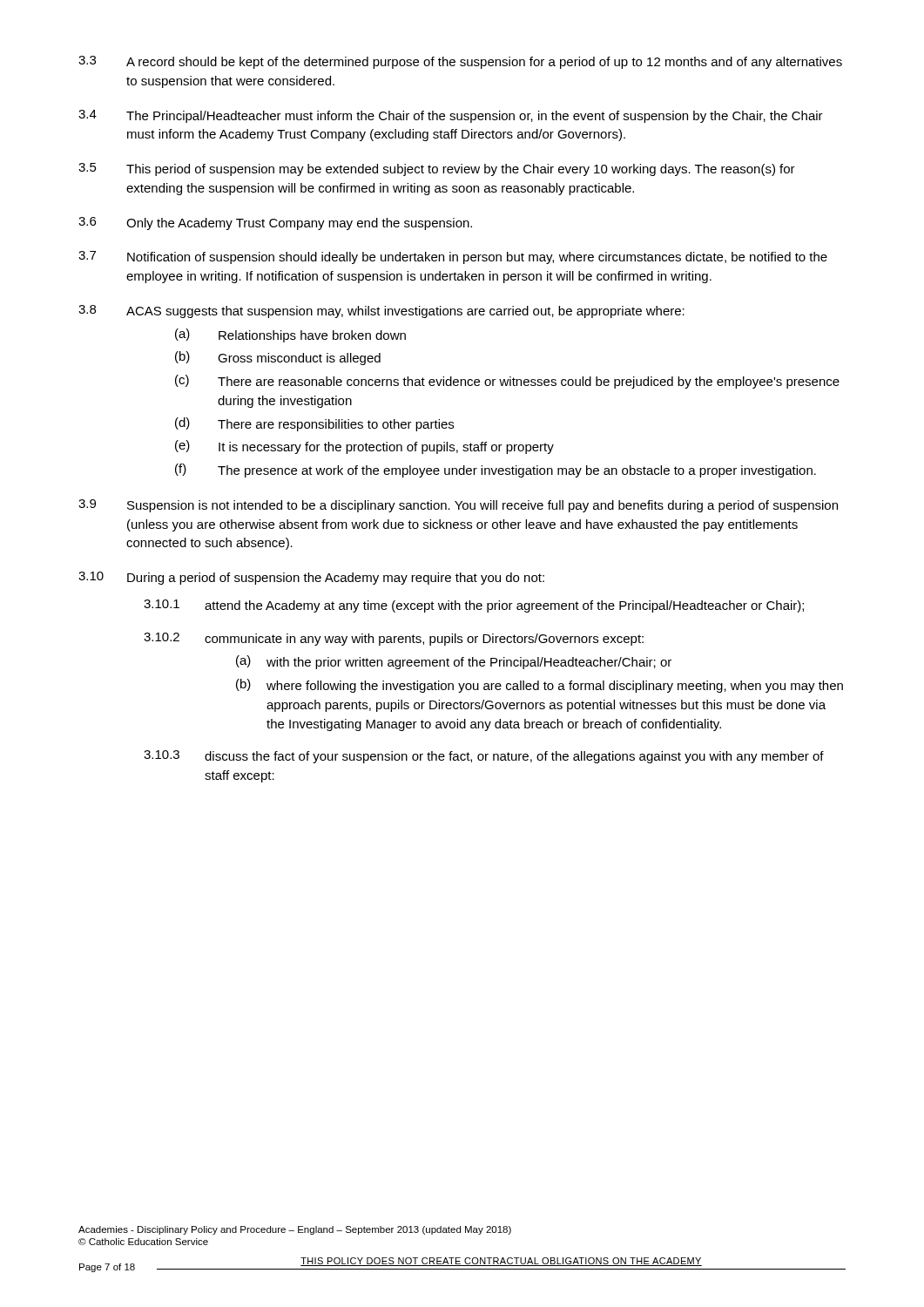
Task: Navigate to the block starting "3.10.2 communicate in any way with parents, pupils"
Action: point(495,638)
